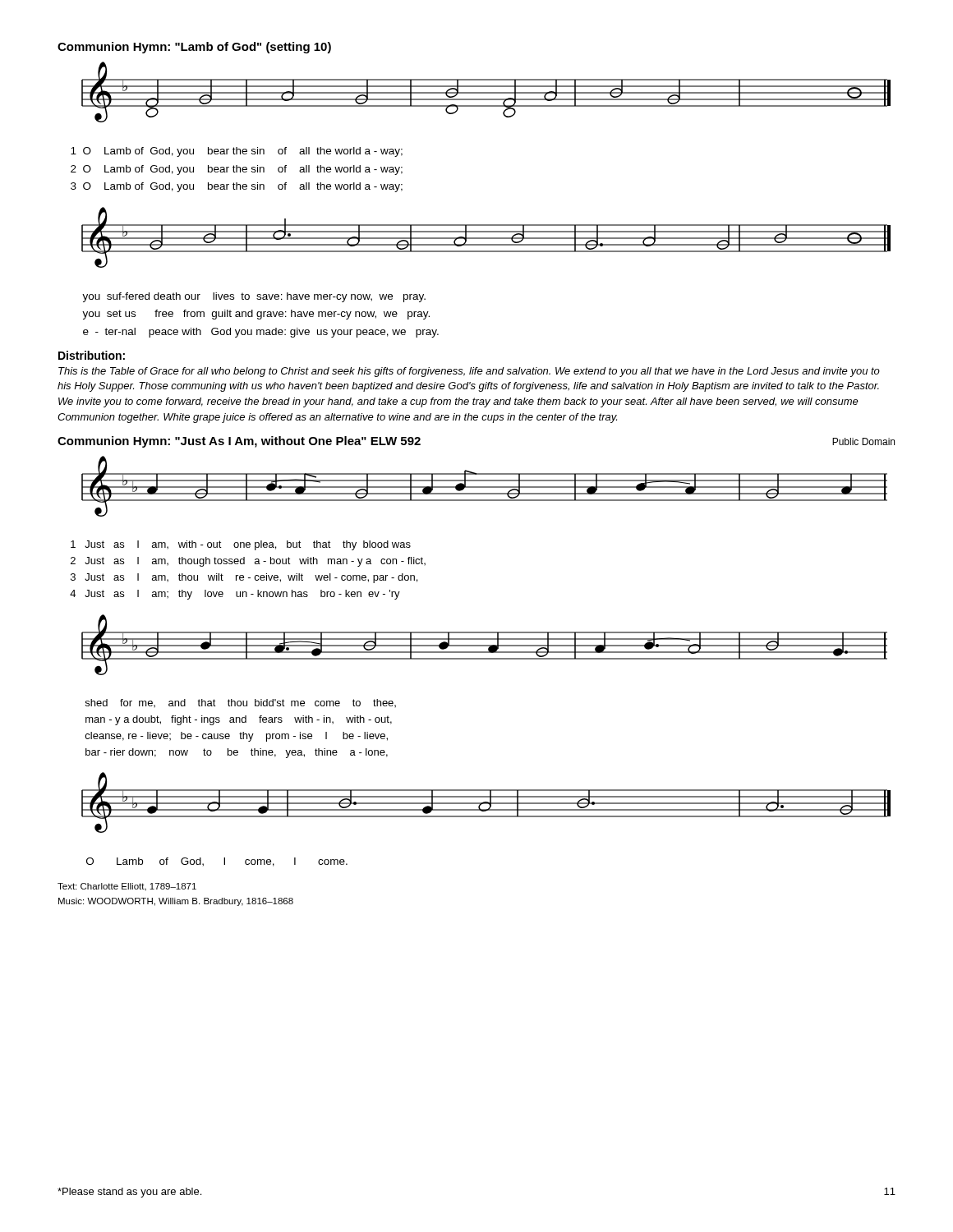Select the region starting "2 Just as I am, though tossed a"
Image resolution: width=953 pixels, height=1232 pixels.
[245, 561]
